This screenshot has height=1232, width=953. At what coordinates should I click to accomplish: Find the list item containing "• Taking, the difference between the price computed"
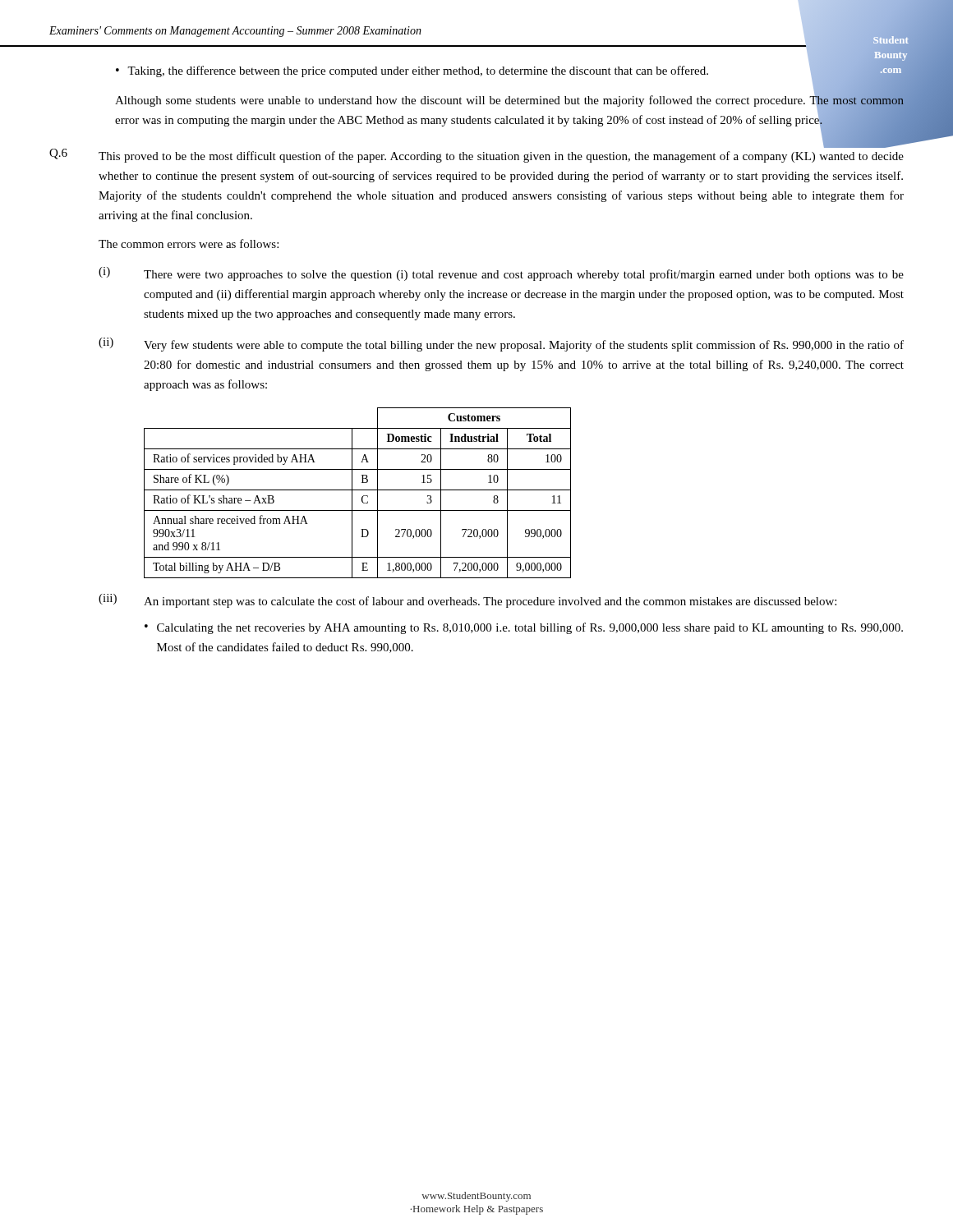(509, 71)
